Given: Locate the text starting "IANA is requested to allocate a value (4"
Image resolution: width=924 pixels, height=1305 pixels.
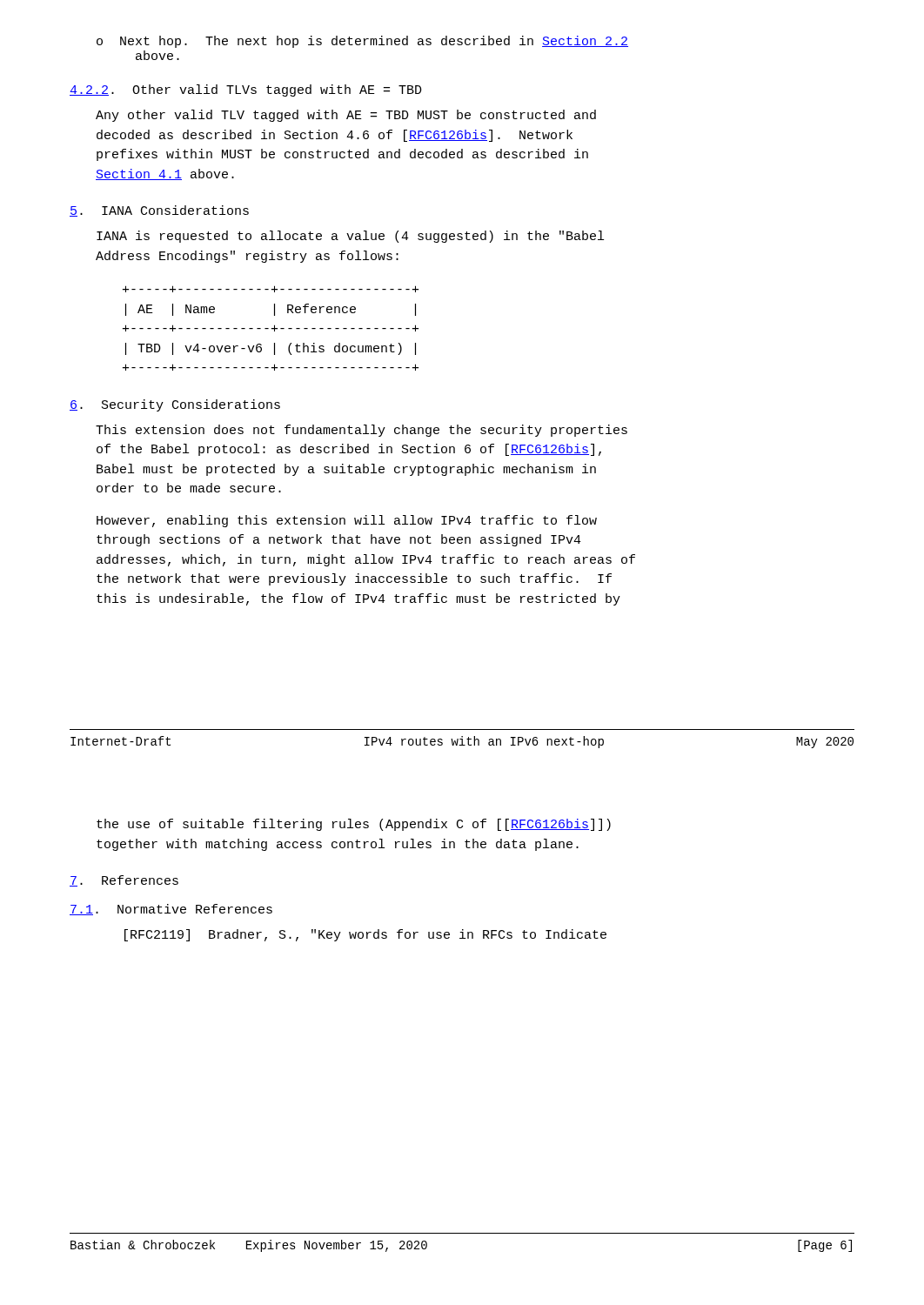Looking at the screenshot, I should click(350, 247).
